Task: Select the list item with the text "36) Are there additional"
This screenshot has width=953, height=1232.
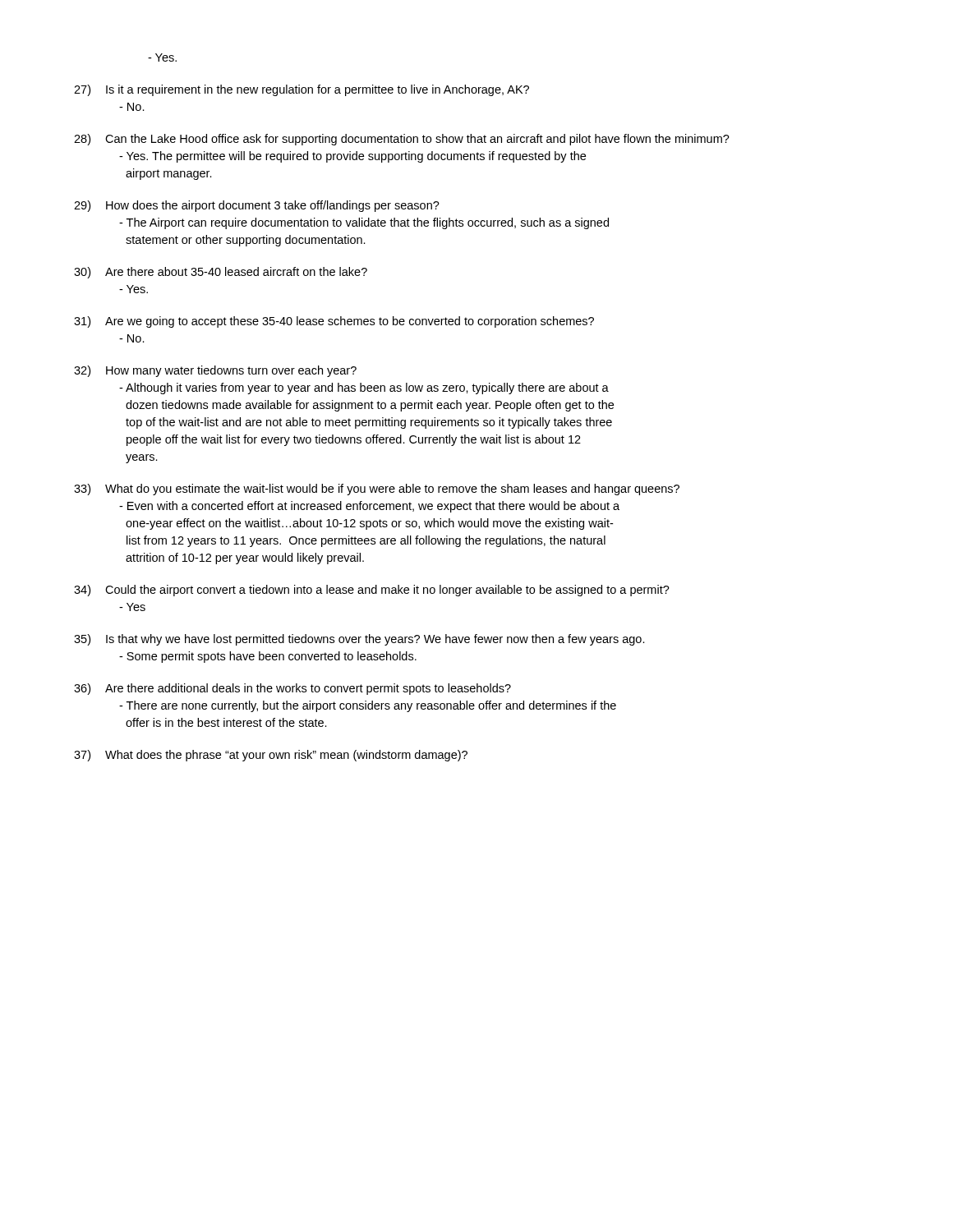Action: pyautogui.click(x=476, y=706)
